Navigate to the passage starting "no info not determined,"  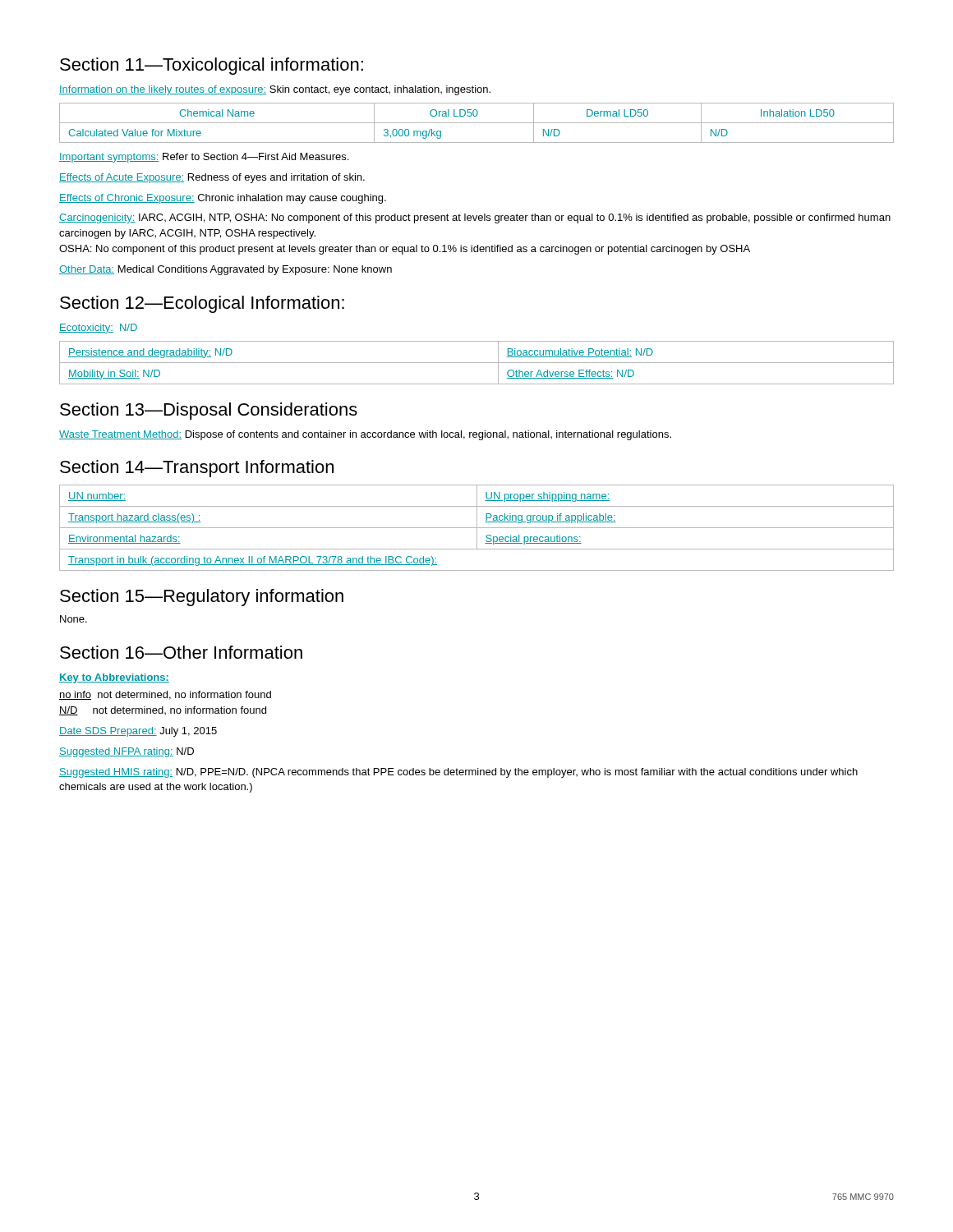pos(165,695)
